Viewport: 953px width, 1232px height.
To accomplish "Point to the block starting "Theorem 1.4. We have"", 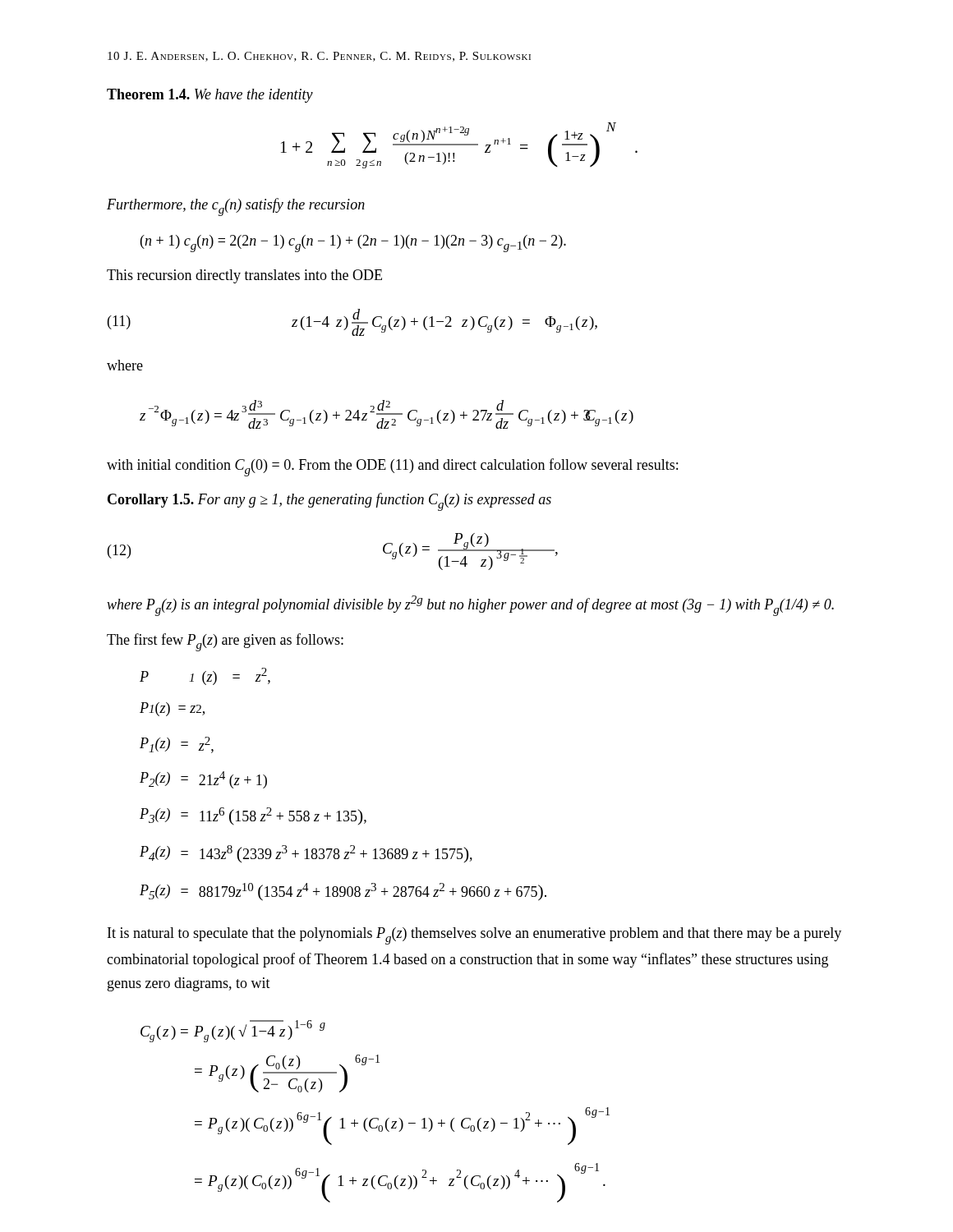I will point(210,94).
